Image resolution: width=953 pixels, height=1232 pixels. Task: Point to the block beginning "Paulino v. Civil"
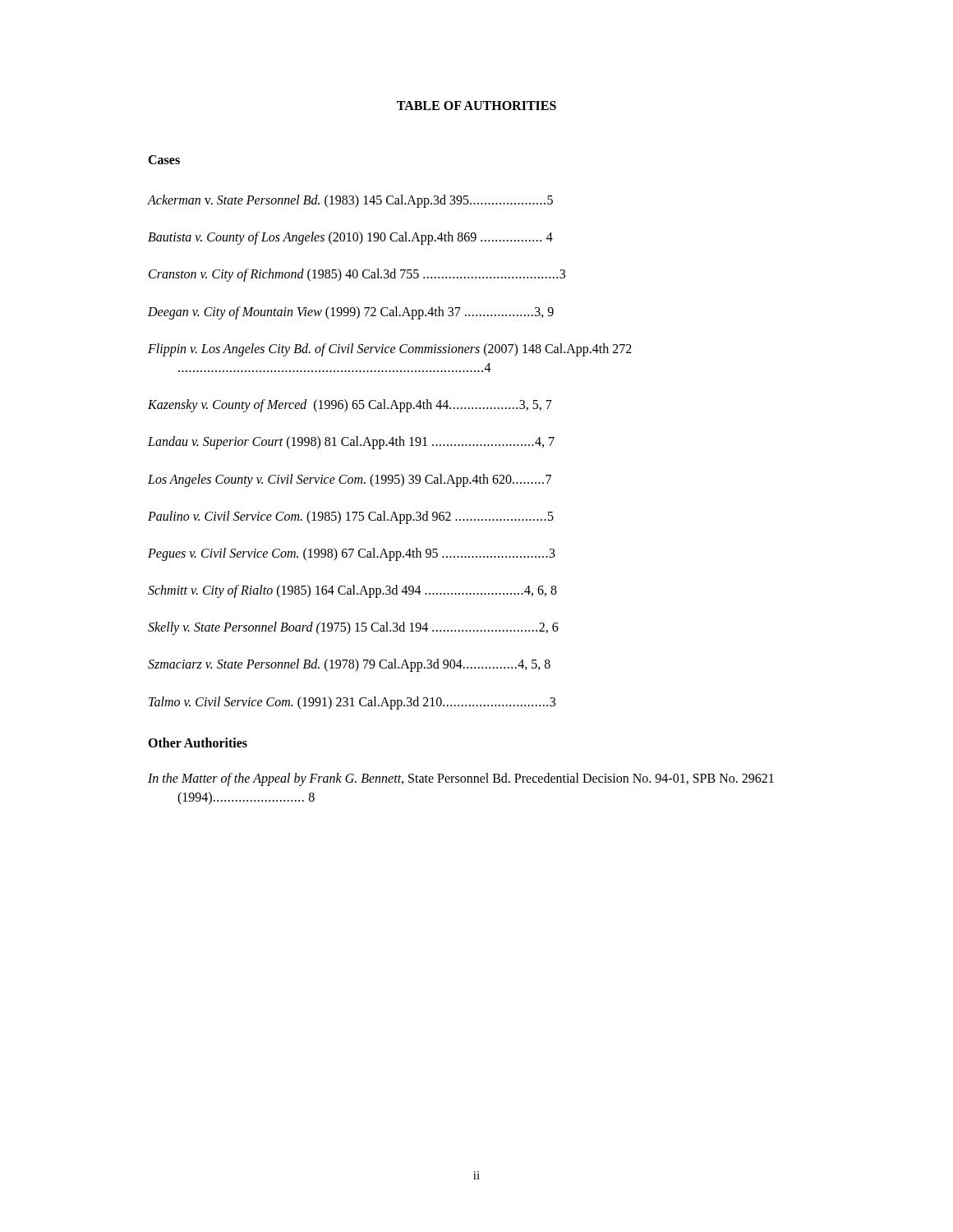[351, 516]
